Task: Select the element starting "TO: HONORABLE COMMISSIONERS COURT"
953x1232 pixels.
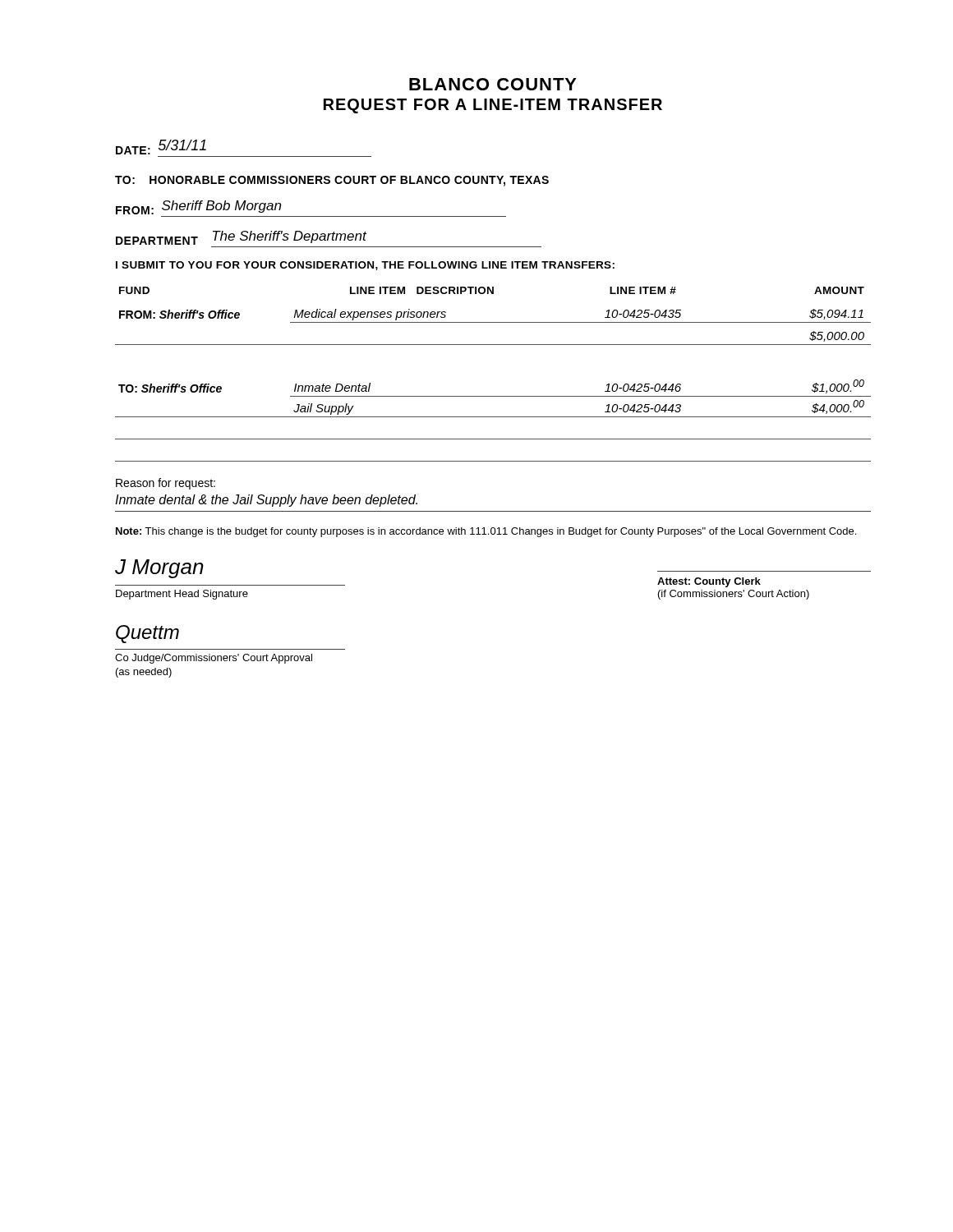Action: click(x=332, y=180)
